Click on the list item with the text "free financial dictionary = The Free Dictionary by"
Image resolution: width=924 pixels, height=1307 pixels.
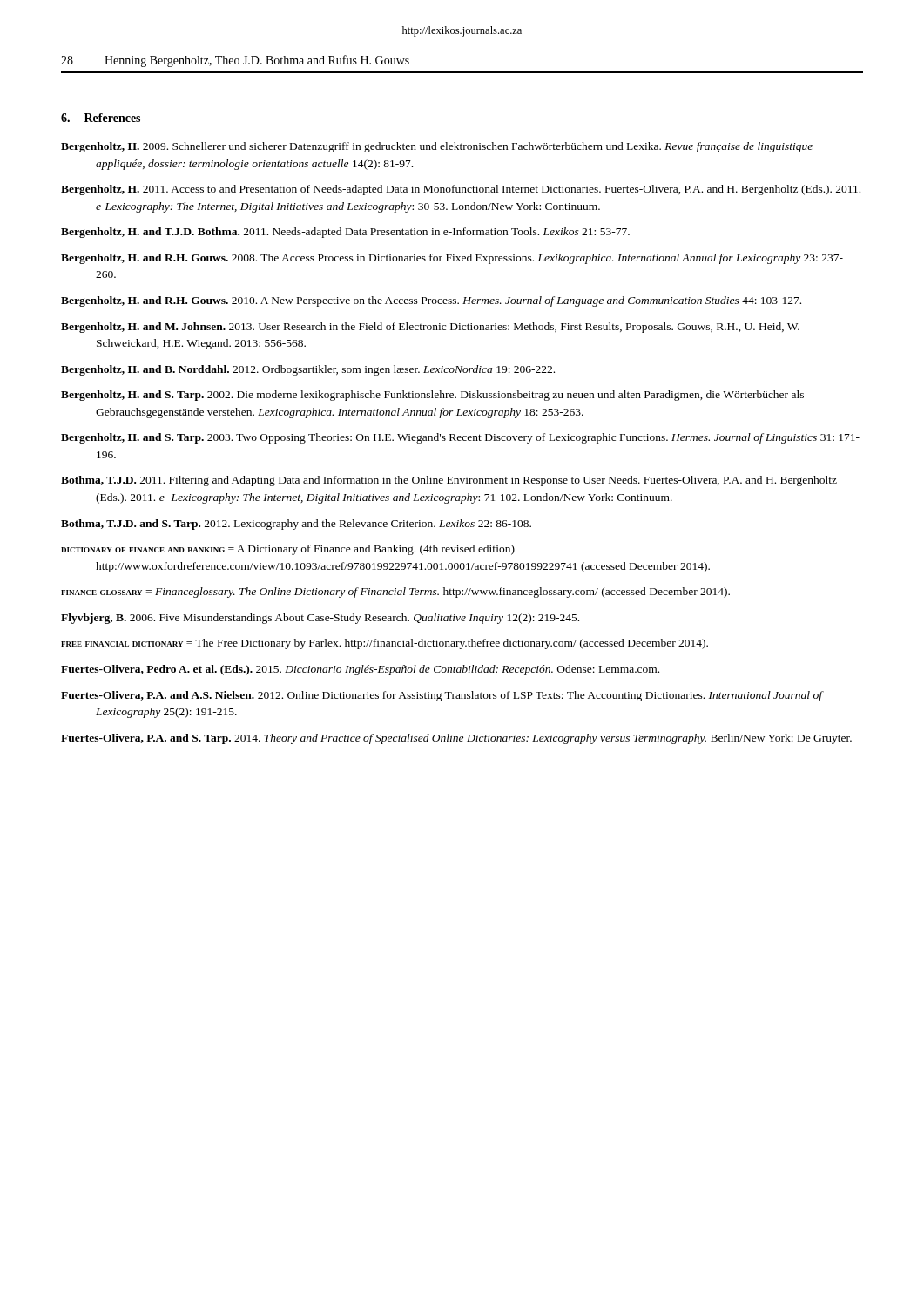click(x=385, y=643)
